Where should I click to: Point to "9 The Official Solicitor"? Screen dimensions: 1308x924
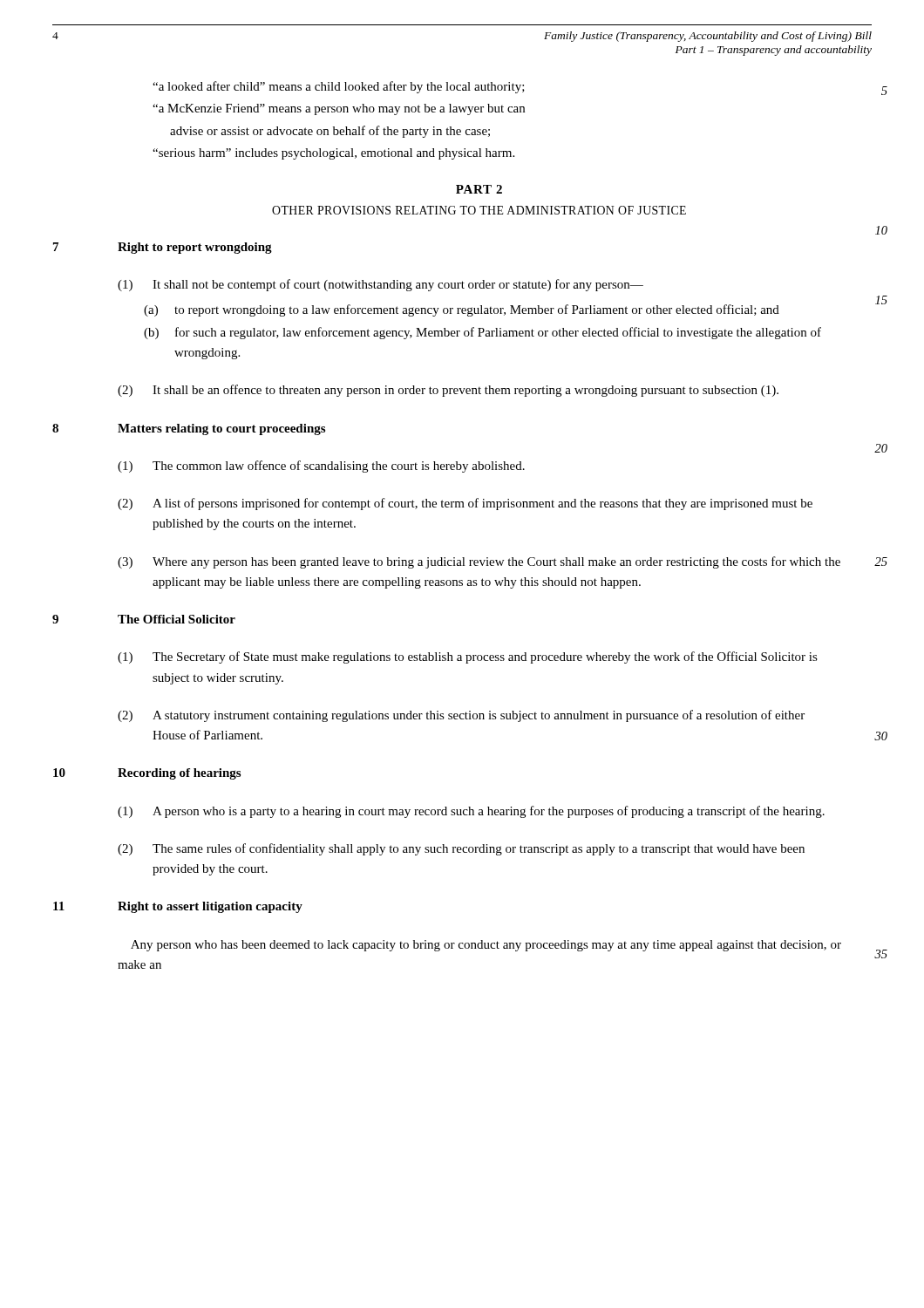click(177, 619)
